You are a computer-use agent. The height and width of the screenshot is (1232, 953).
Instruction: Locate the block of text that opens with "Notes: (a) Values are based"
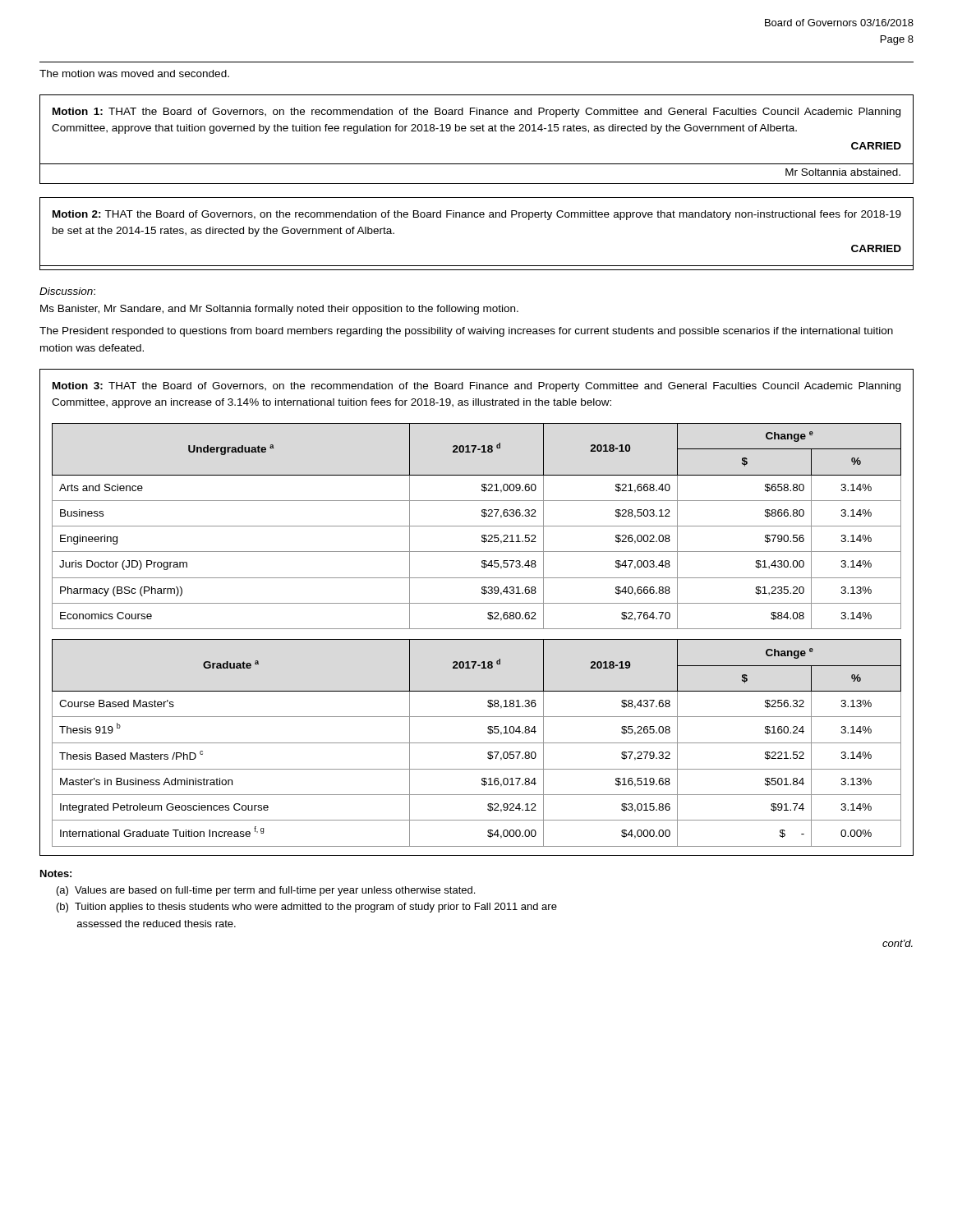(476, 900)
